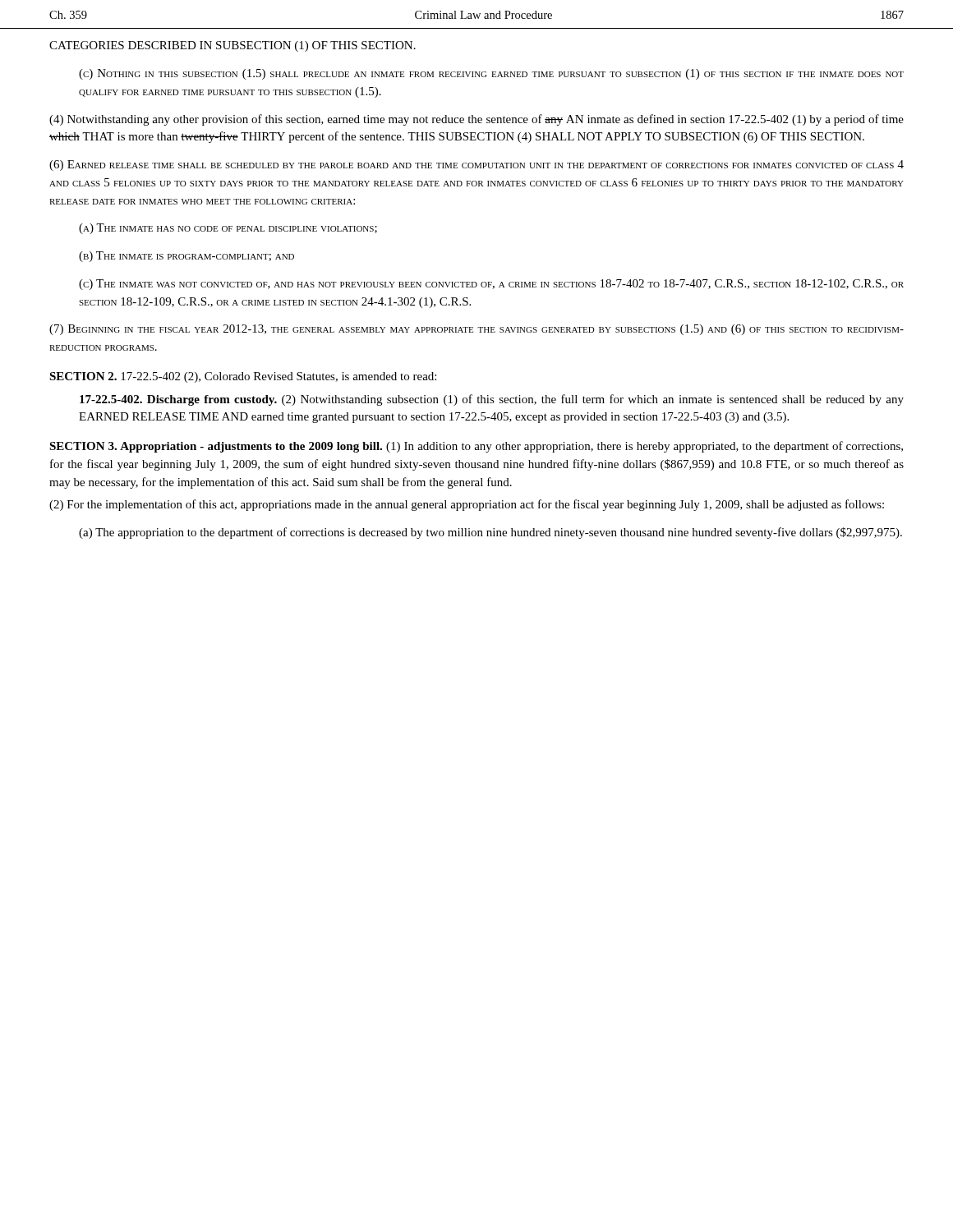Select the list item containing "(b) The inmate is program-compliant; and"

point(187,255)
